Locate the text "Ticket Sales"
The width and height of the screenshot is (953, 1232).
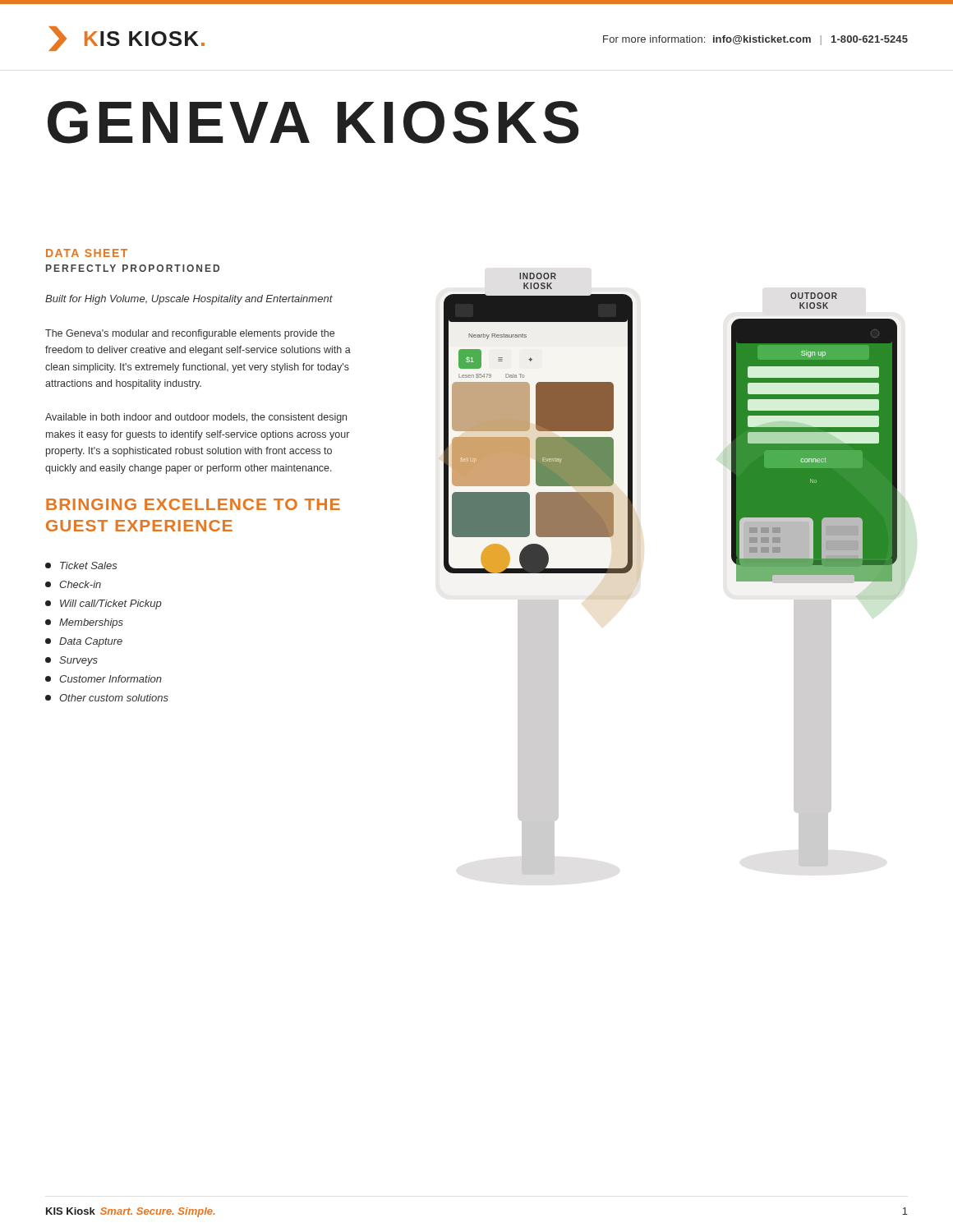tap(88, 565)
